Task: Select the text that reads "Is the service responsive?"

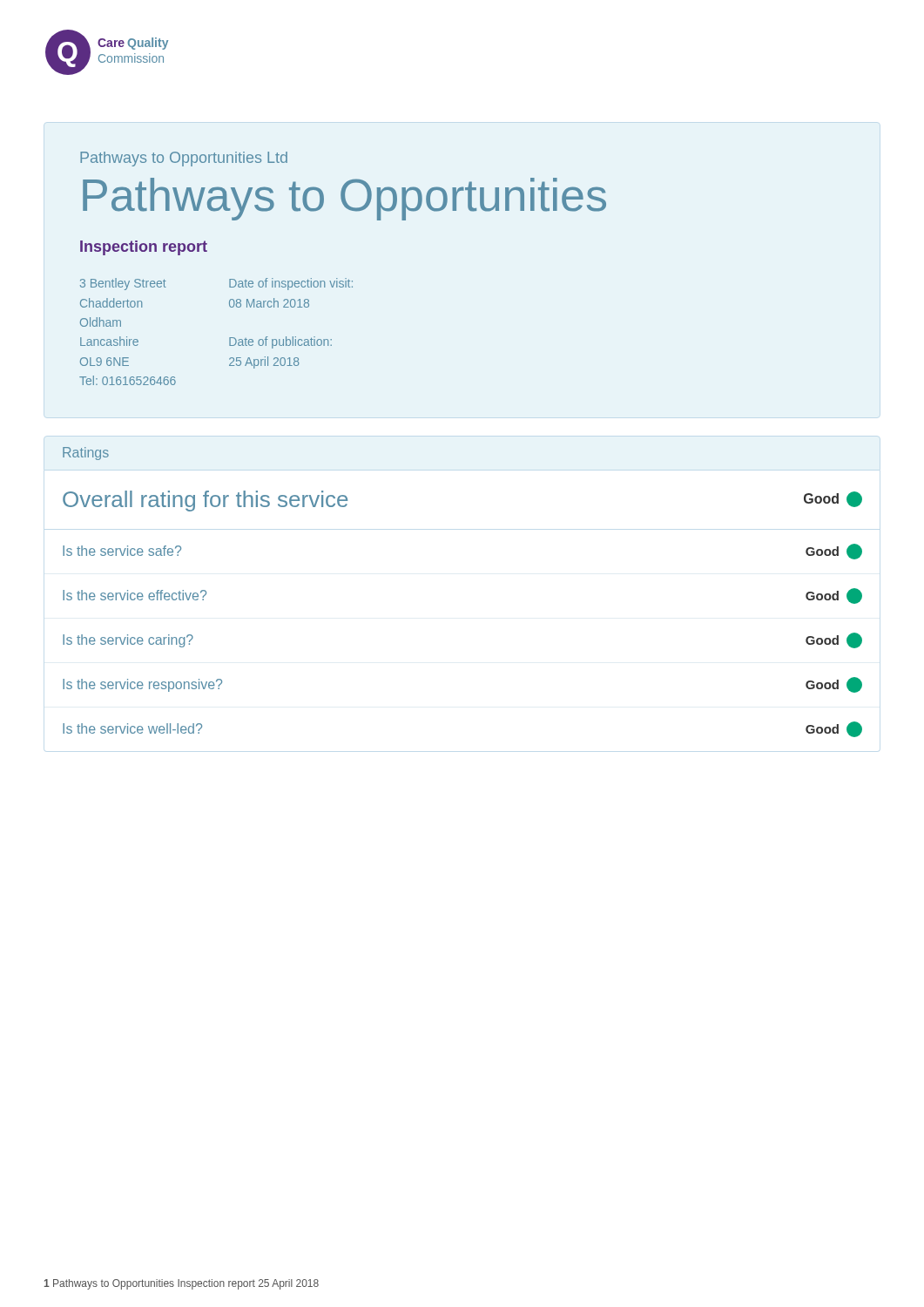Action: click(142, 684)
